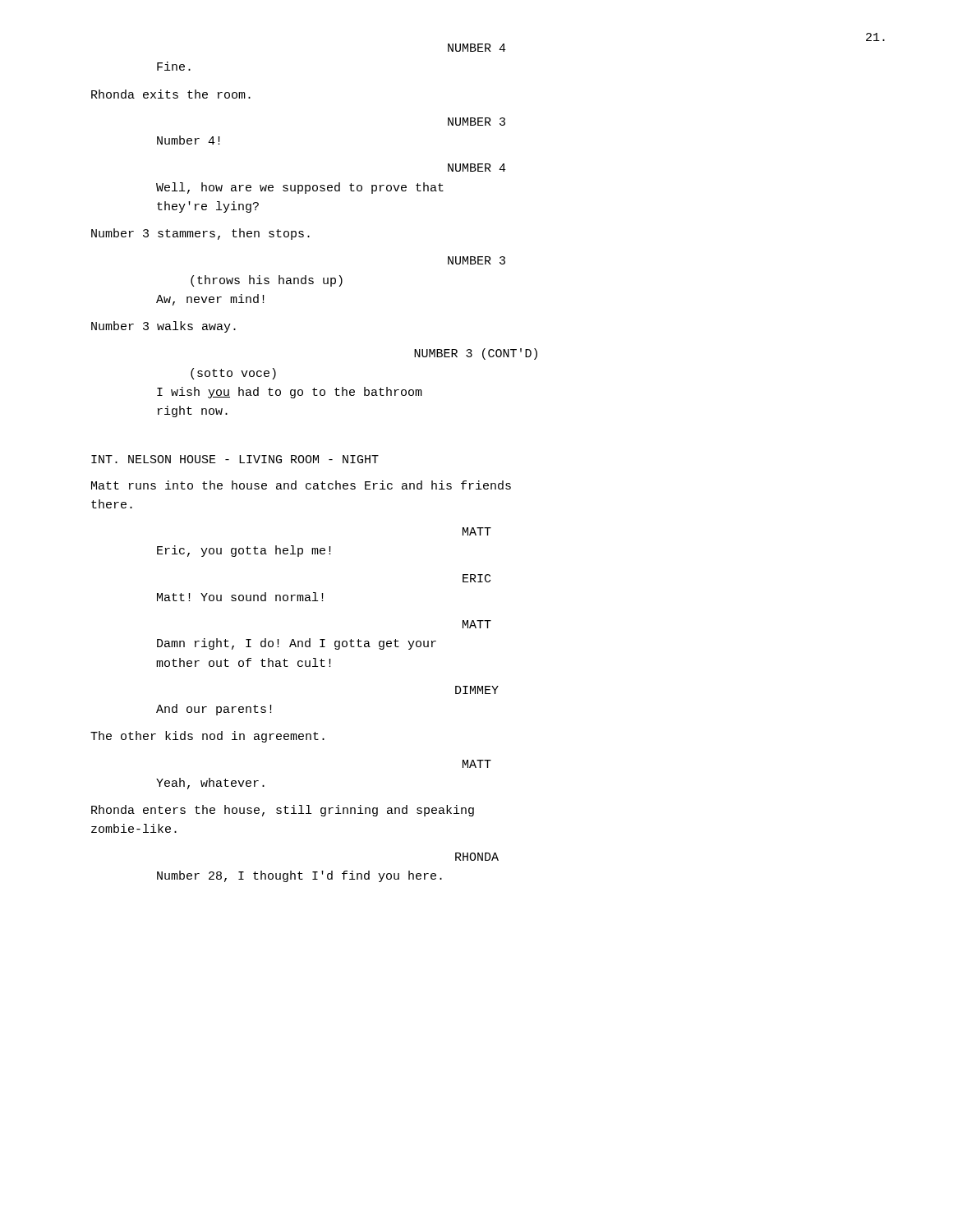953x1232 pixels.
Task: Select the text block that reads "Number 3 stammers,"
Action: [x=201, y=235]
